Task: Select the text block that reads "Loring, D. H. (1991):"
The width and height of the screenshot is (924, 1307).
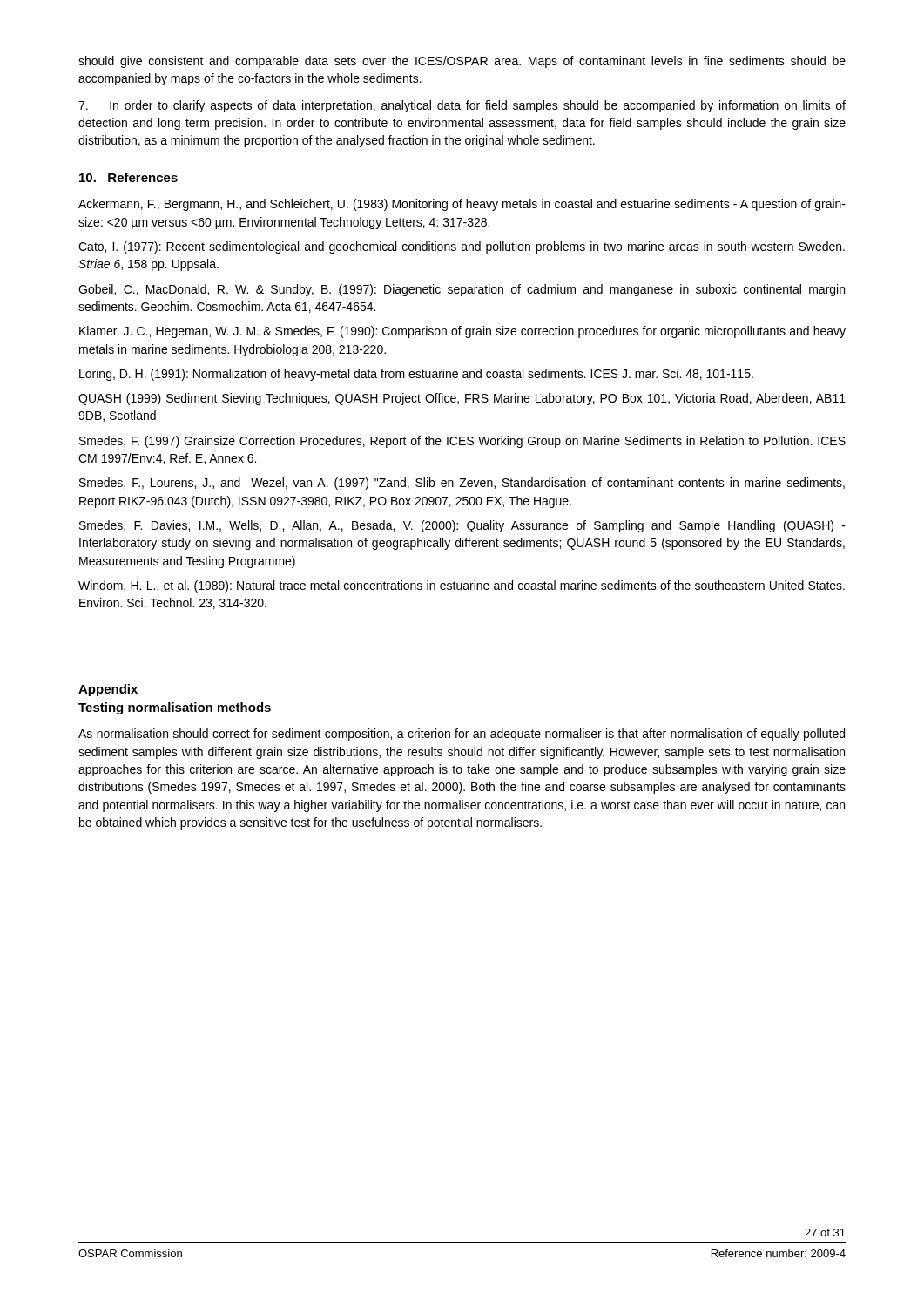Action: click(416, 374)
